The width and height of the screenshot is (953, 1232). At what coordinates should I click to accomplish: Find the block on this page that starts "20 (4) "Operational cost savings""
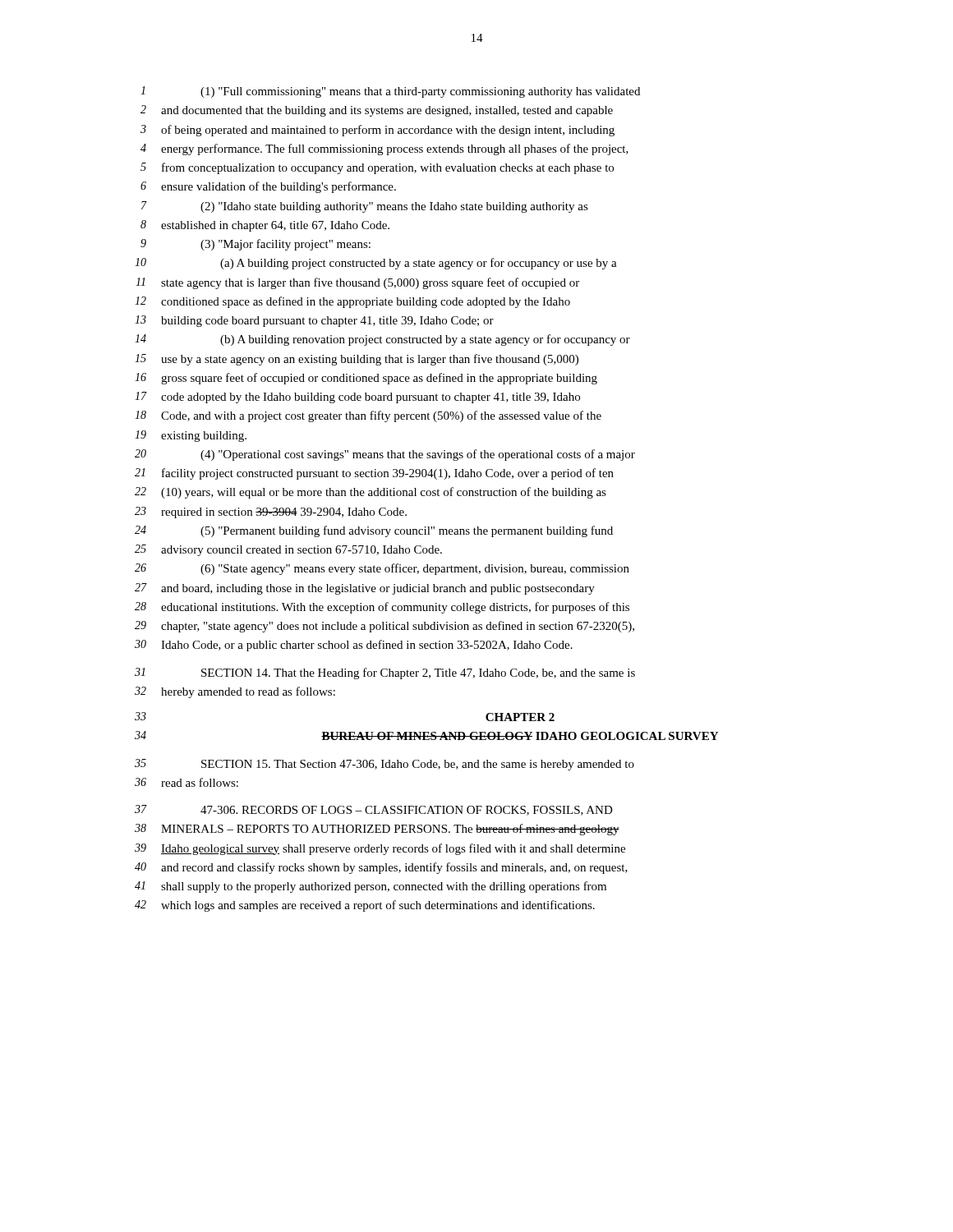493,483
